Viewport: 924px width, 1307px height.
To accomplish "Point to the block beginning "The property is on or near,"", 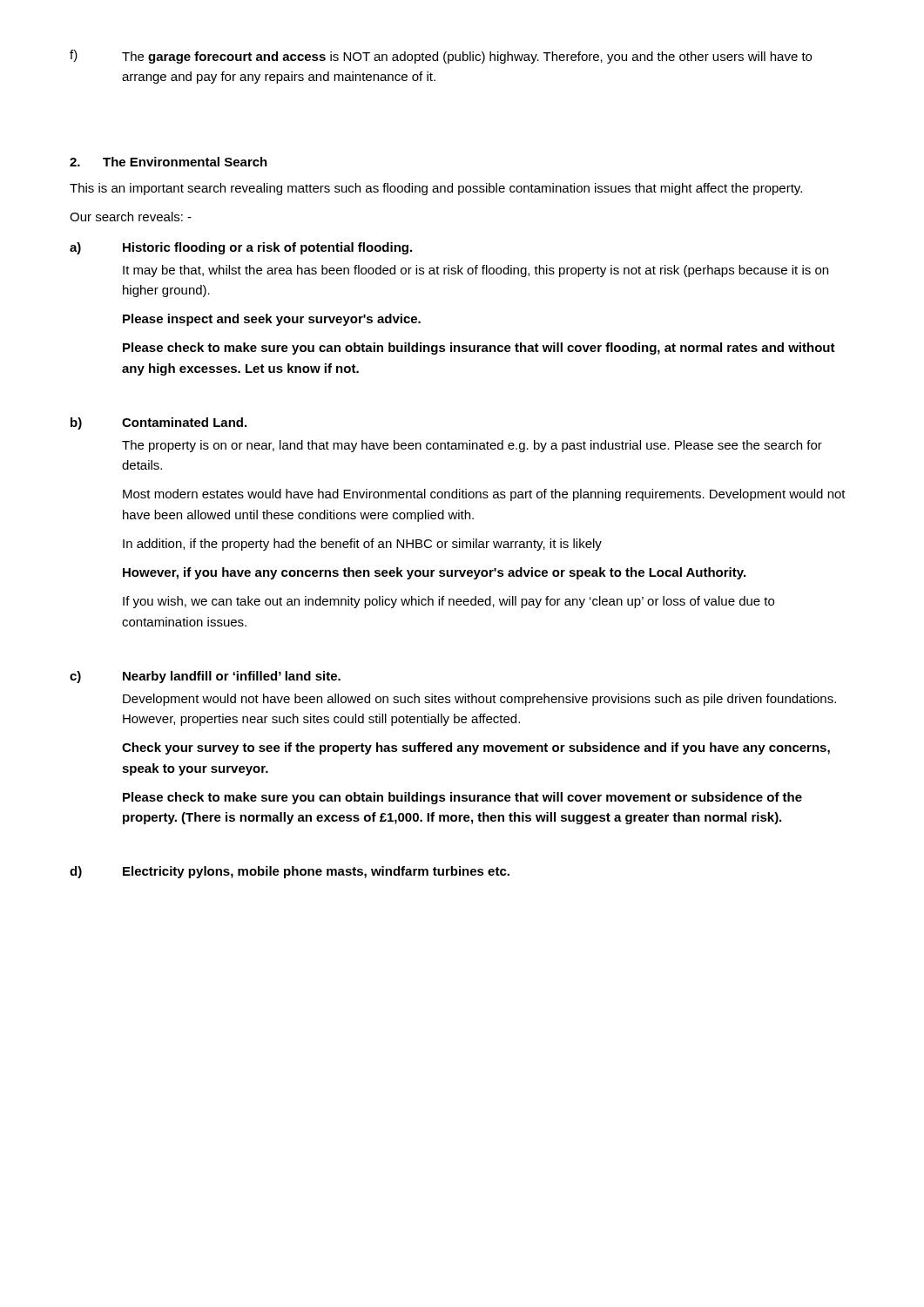I will [472, 455].
